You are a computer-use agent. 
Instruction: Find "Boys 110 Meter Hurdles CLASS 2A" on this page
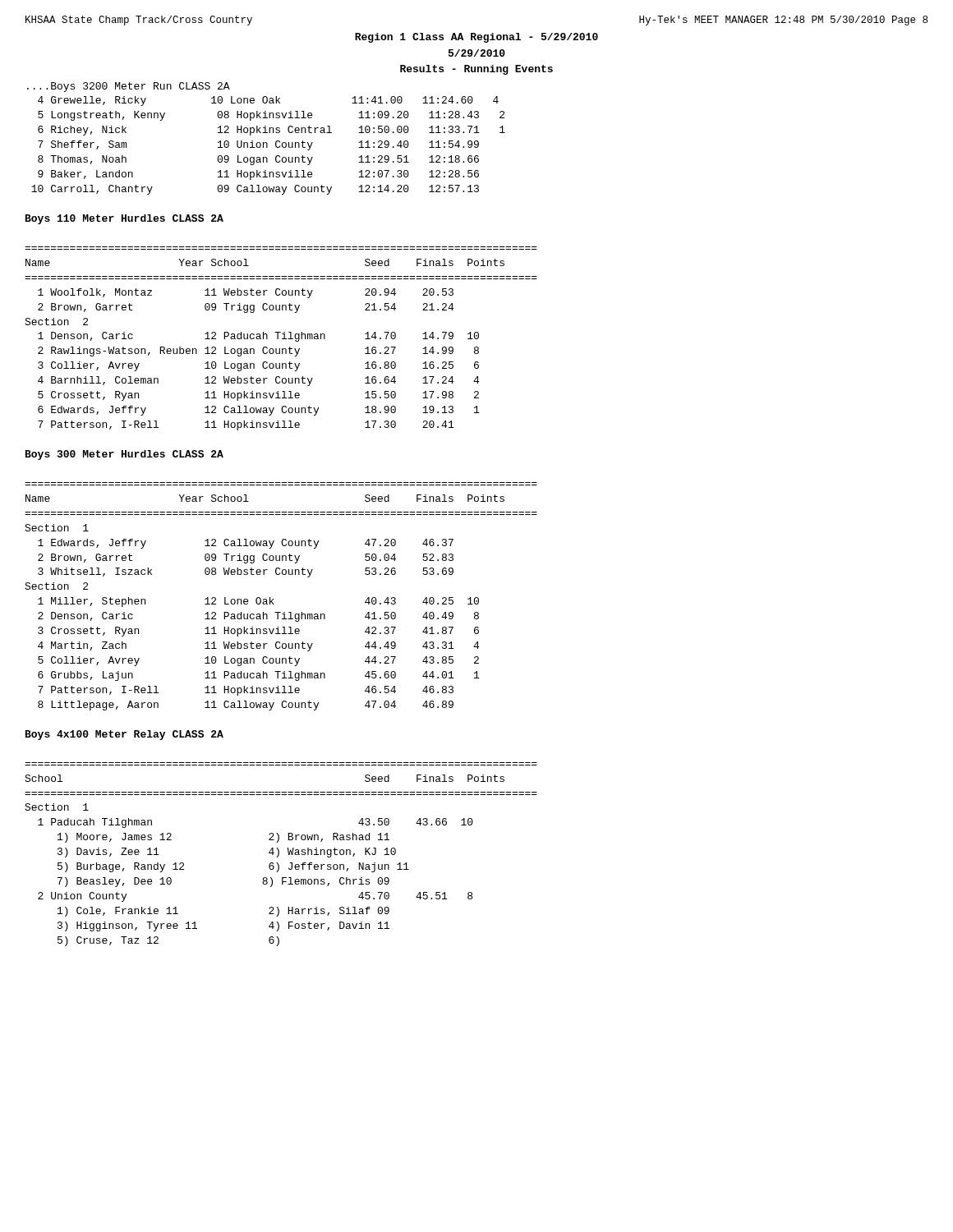click(124, 219)
